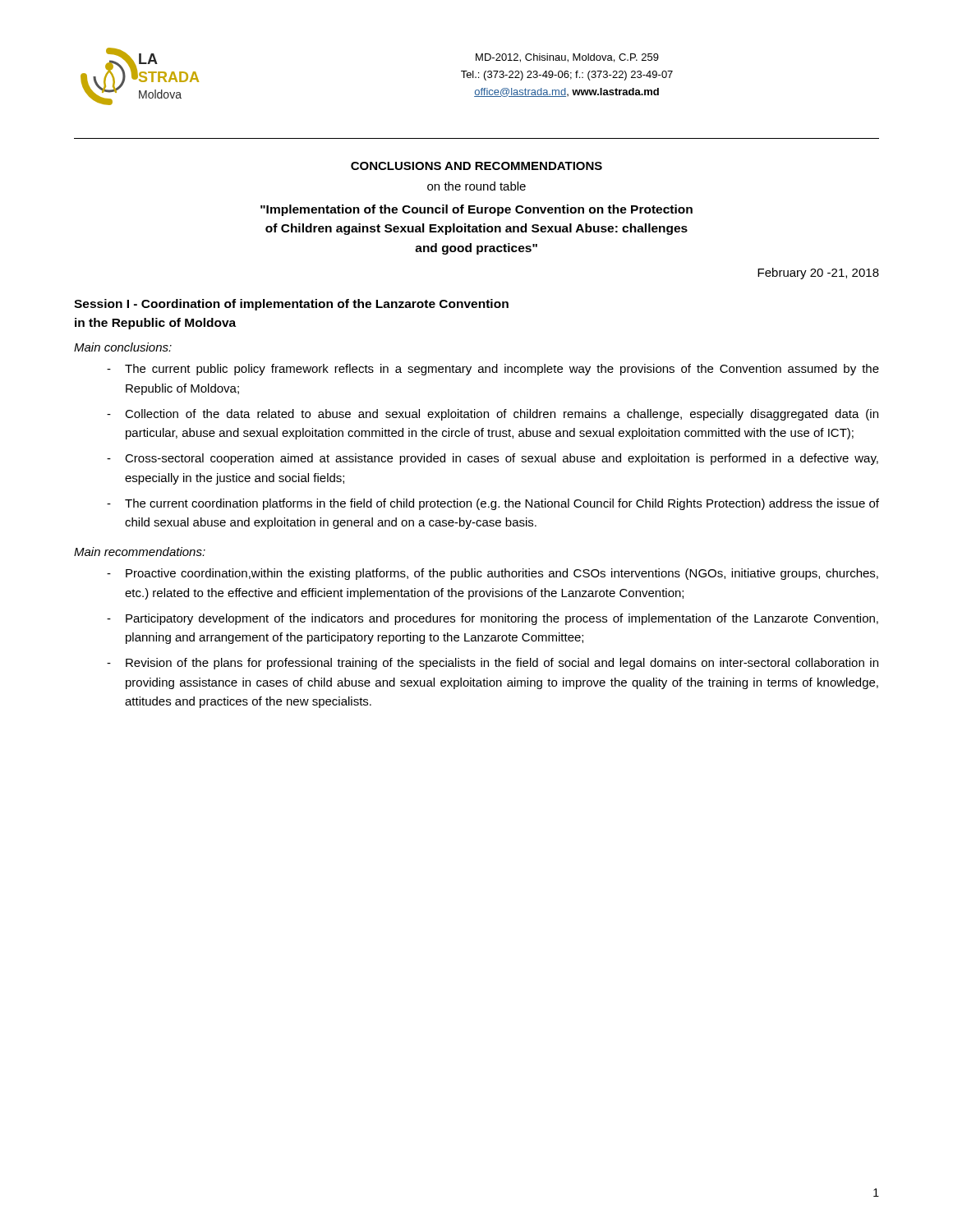Locate the section header that opens with "Session I - Coordination of implementation of"
The width and height of the screenshot is (953, 1232).
(x=291, y=313)
